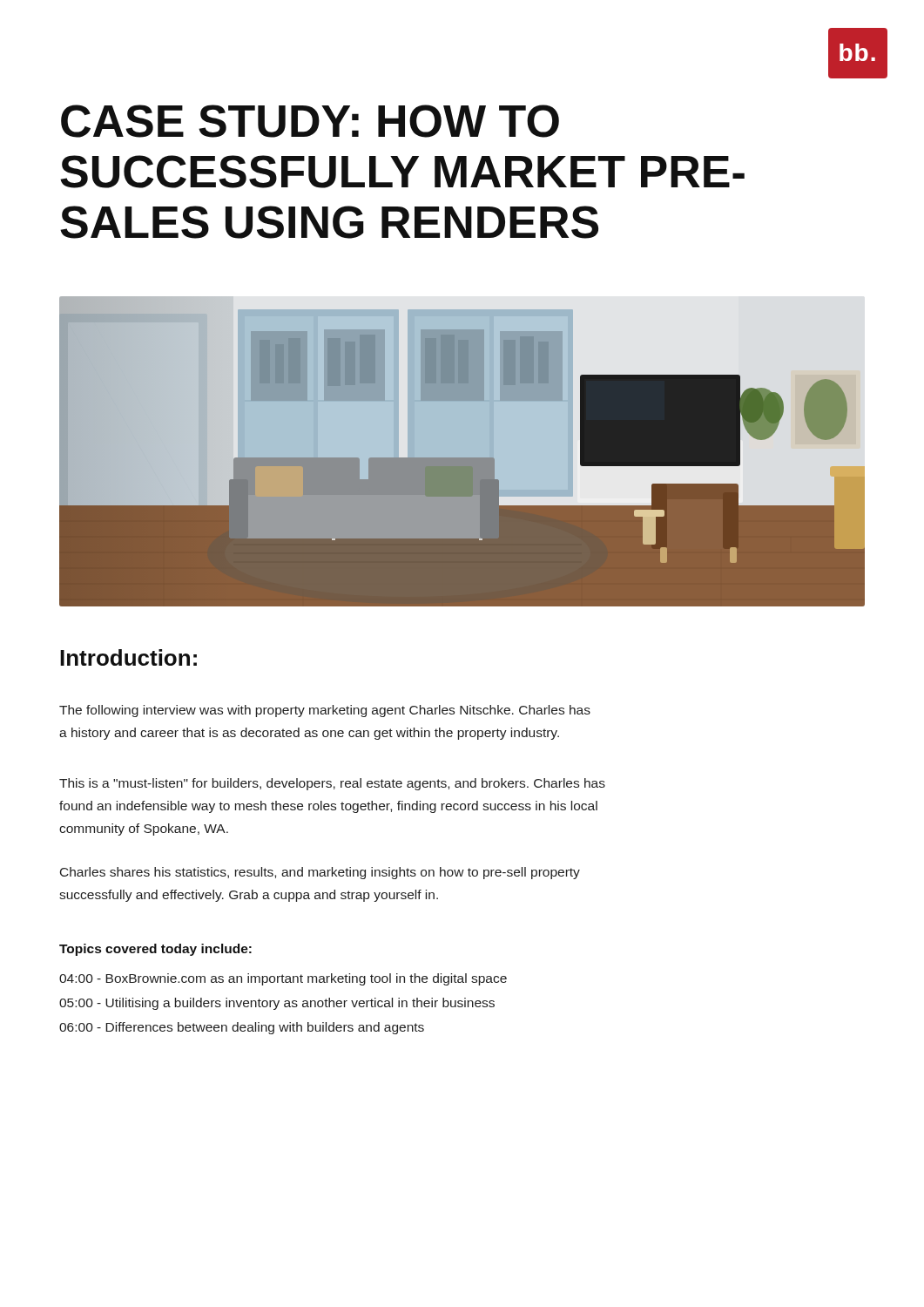Locate the logo
Screen dimensions: 1307x924
(x=858, y=53)
